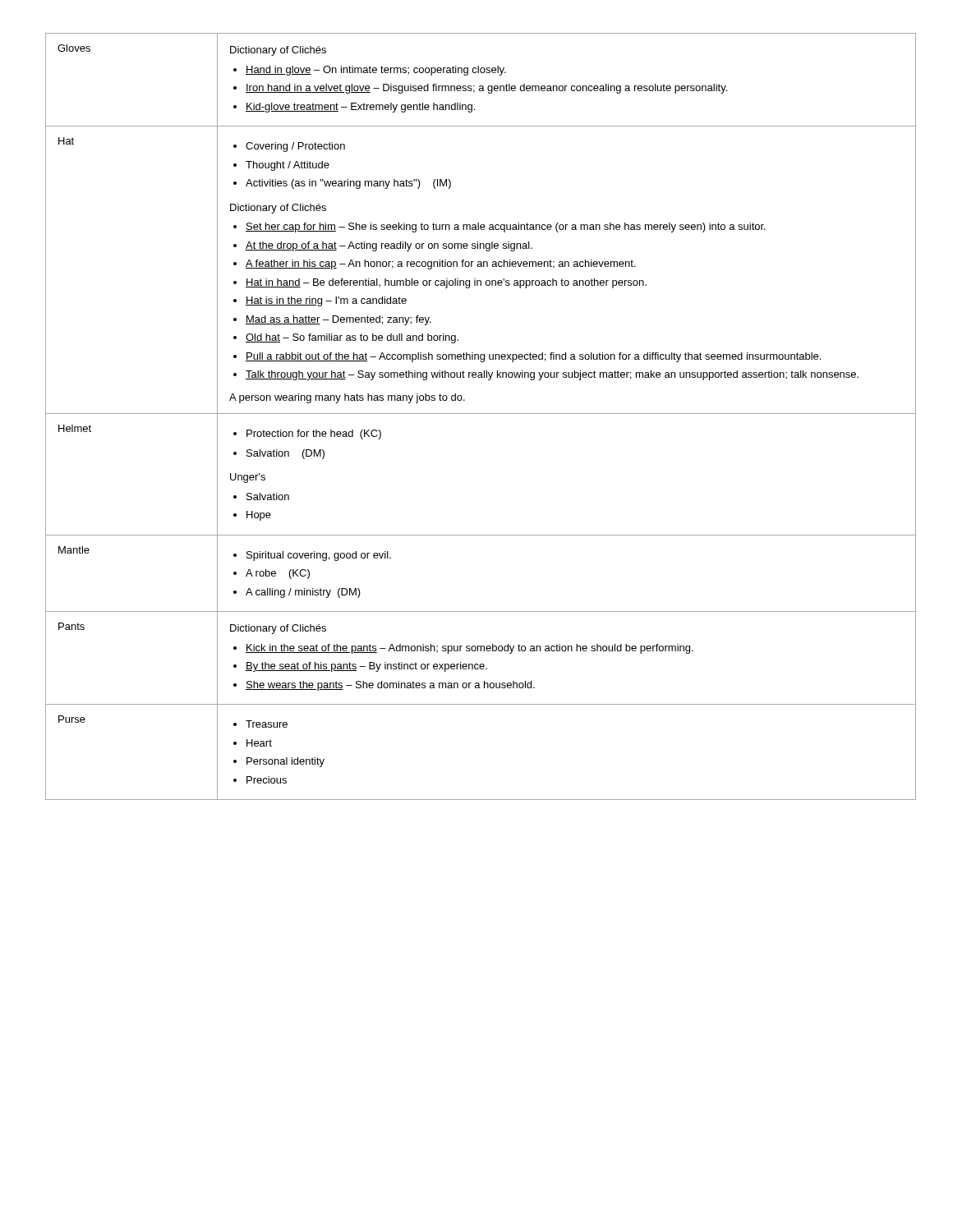Find the table that mentions "Treasure Heart Personal identity"

(x=566, y=752)
